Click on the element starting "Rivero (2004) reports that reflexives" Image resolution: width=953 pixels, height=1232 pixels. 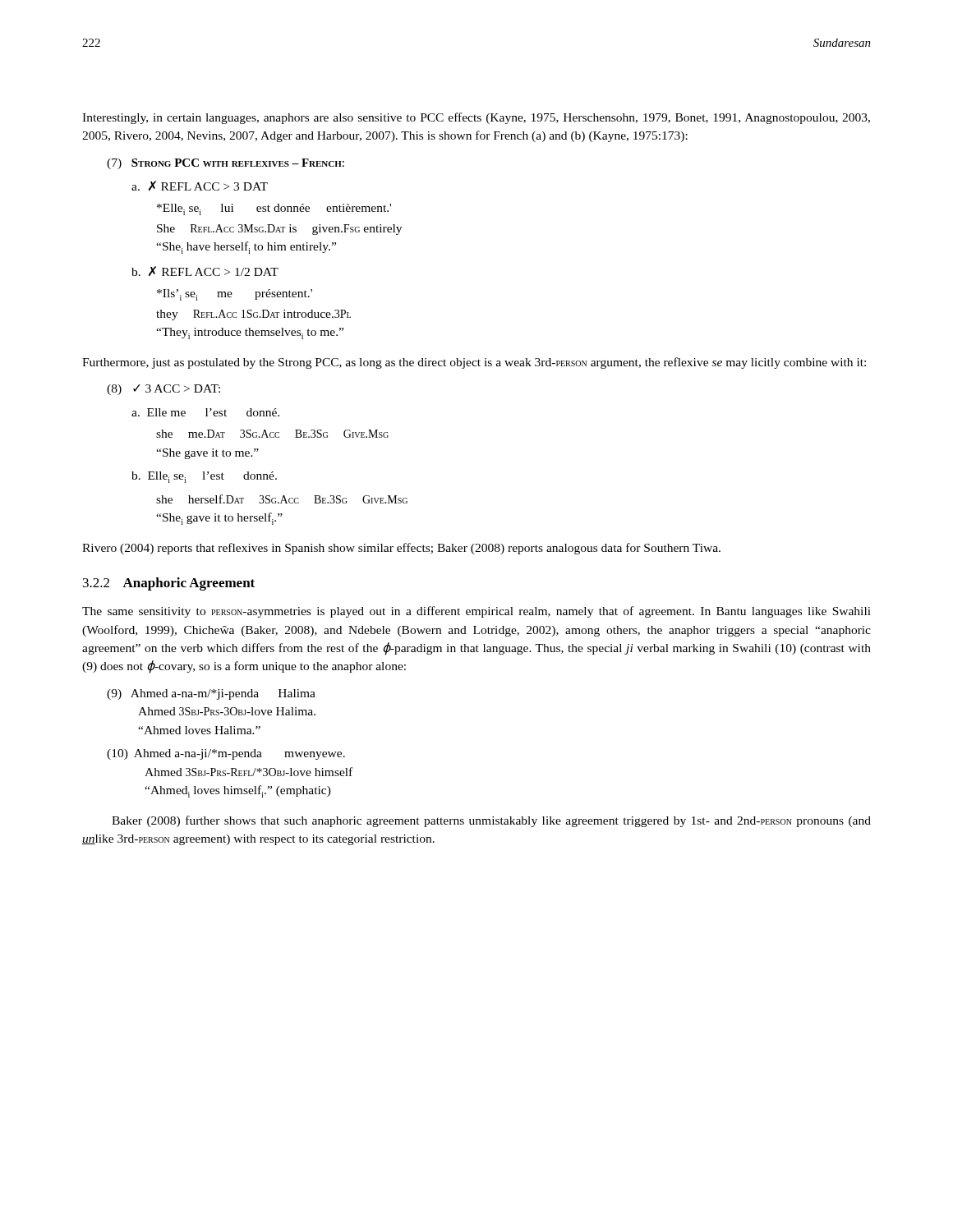pyautogui.click(x=402, y=547)
